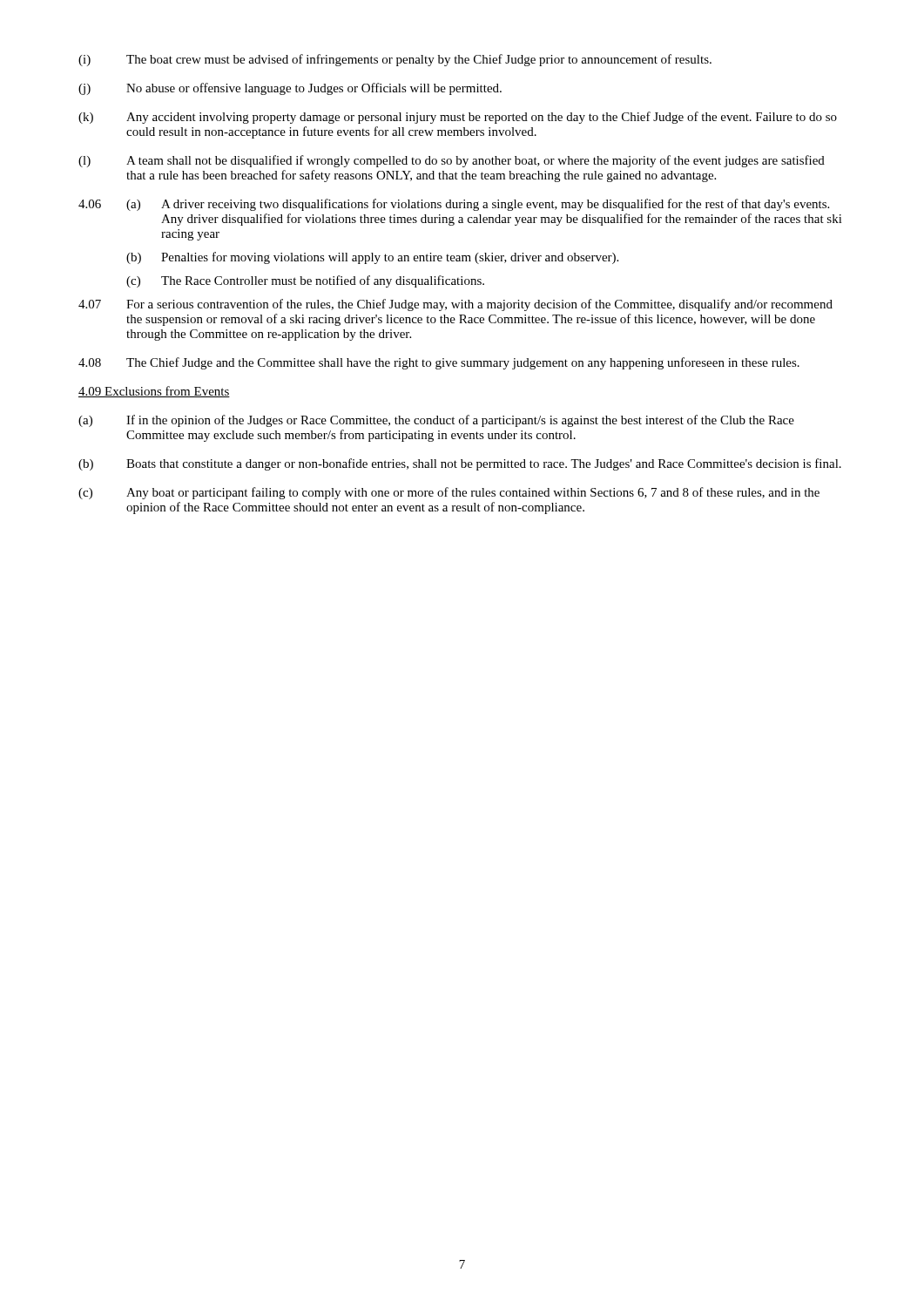Viewport: 924px width, 1307px height.
Task: Click on the list item with the text "(j) No abuse or offensive"
Action: coord(462,88)
